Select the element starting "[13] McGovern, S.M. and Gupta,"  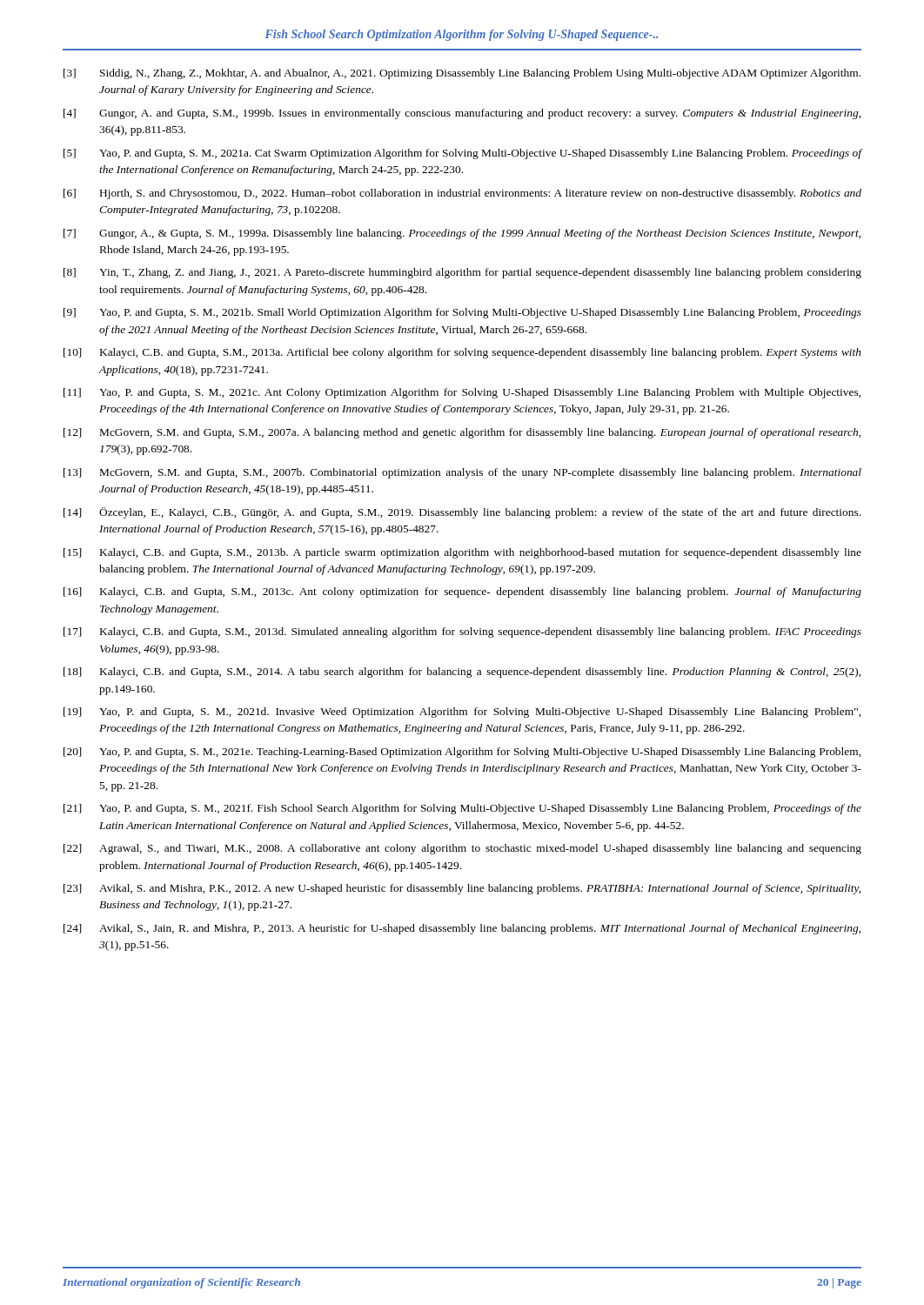coord(462,480)
